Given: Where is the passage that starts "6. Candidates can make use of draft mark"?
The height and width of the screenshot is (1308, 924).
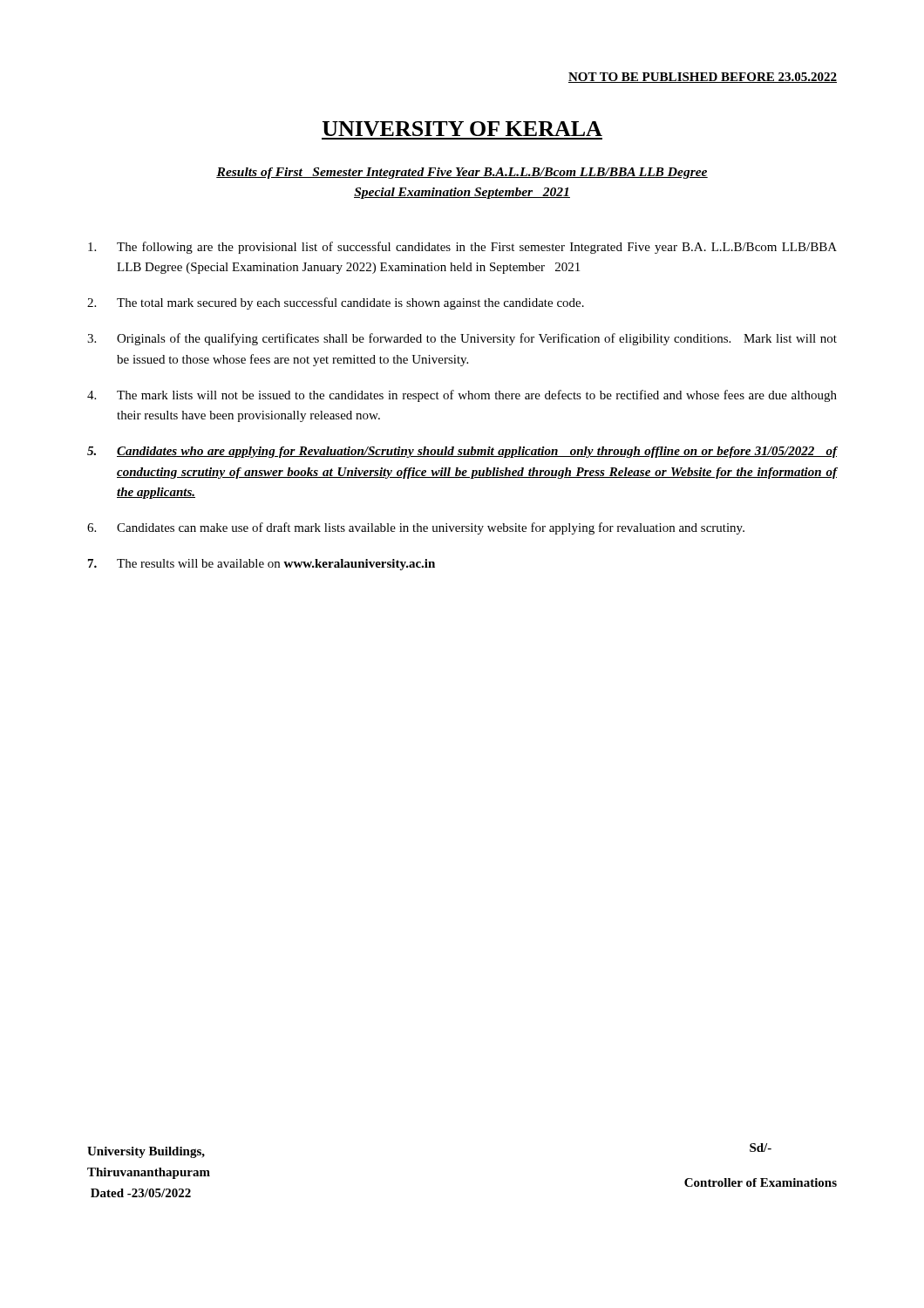Looking at the screenshot, I should tap(462, 528).
